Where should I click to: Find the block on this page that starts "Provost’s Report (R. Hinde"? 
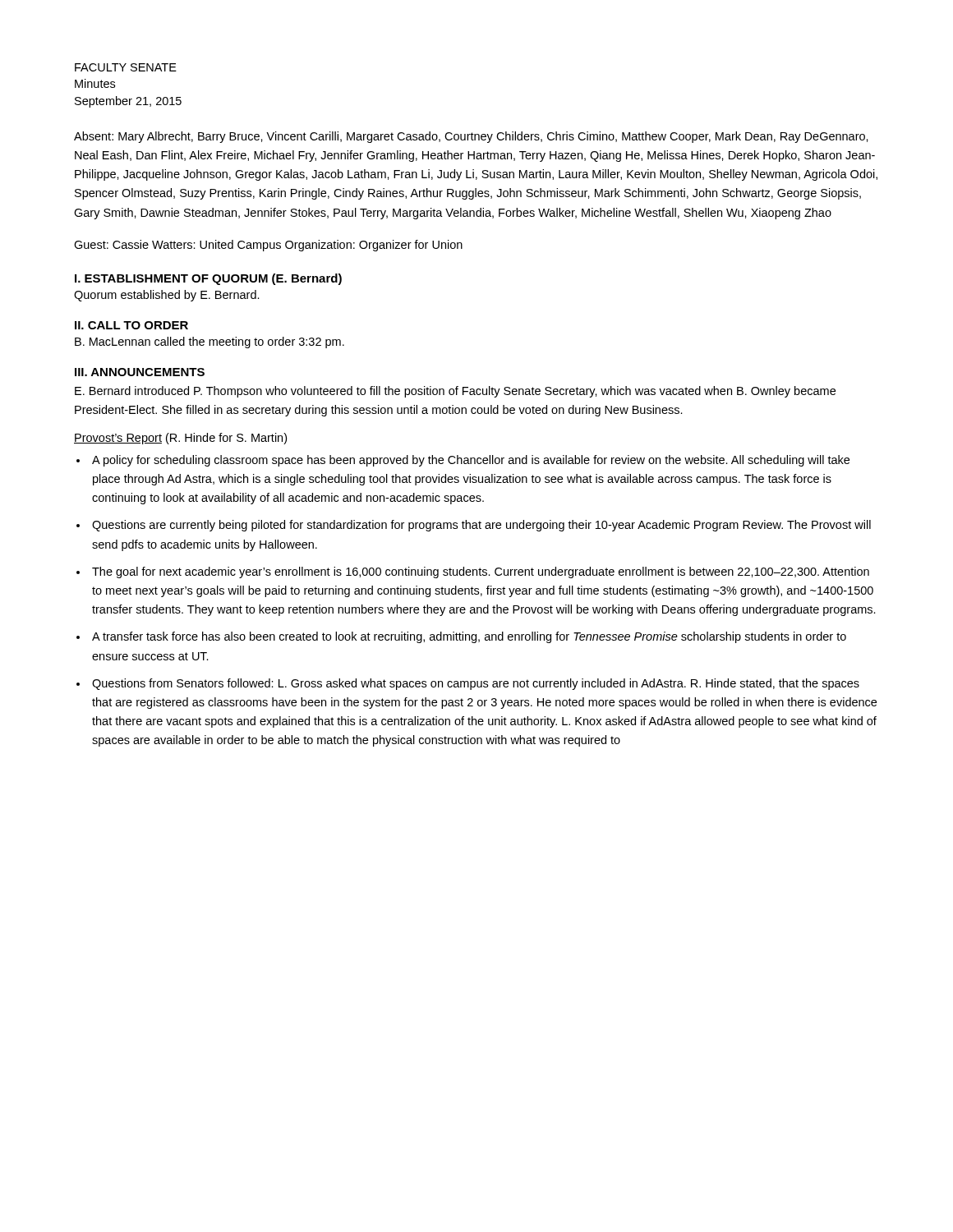(x=181, y=438)
